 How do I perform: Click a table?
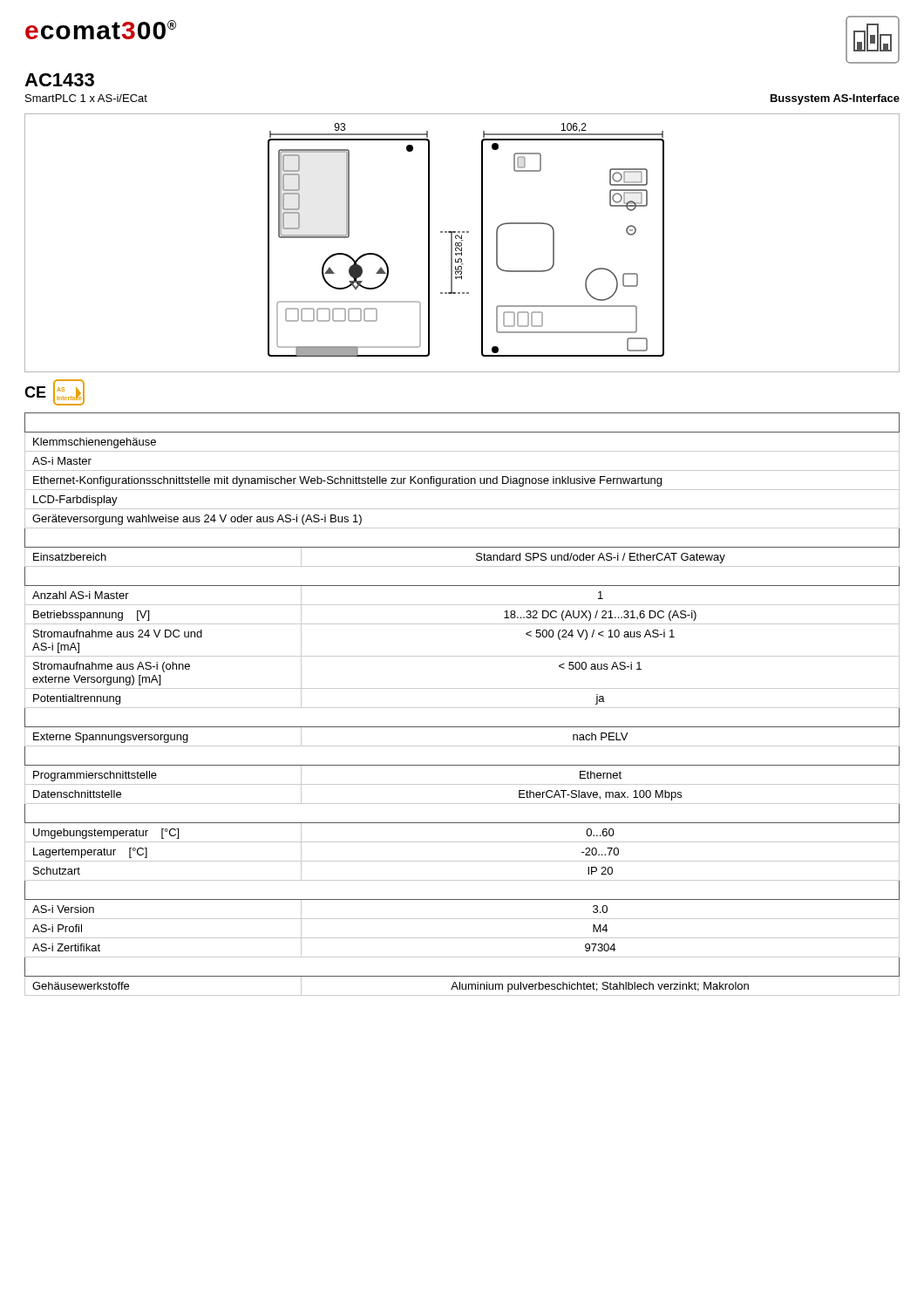[462, 704]
